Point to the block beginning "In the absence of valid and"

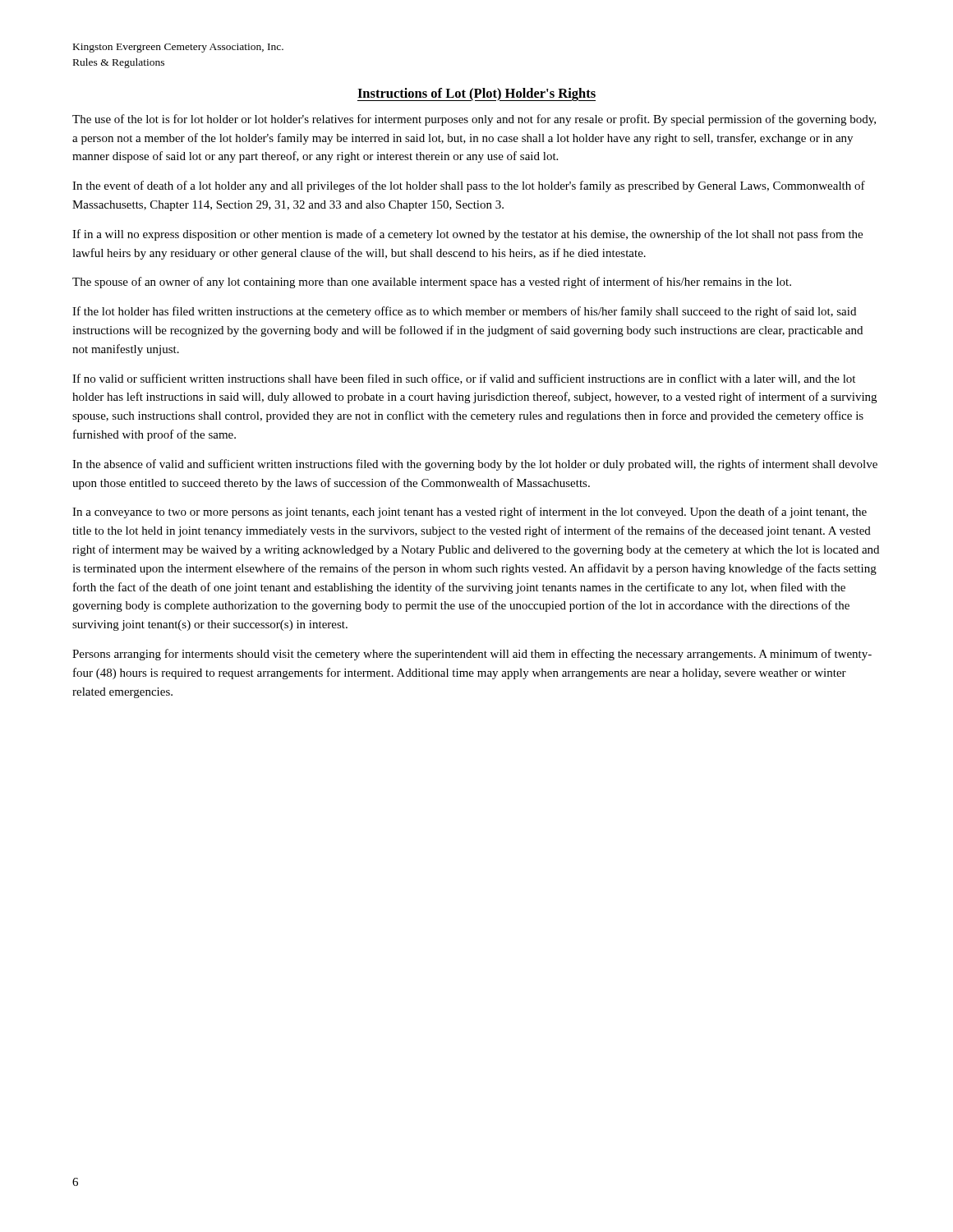[475, 473]
